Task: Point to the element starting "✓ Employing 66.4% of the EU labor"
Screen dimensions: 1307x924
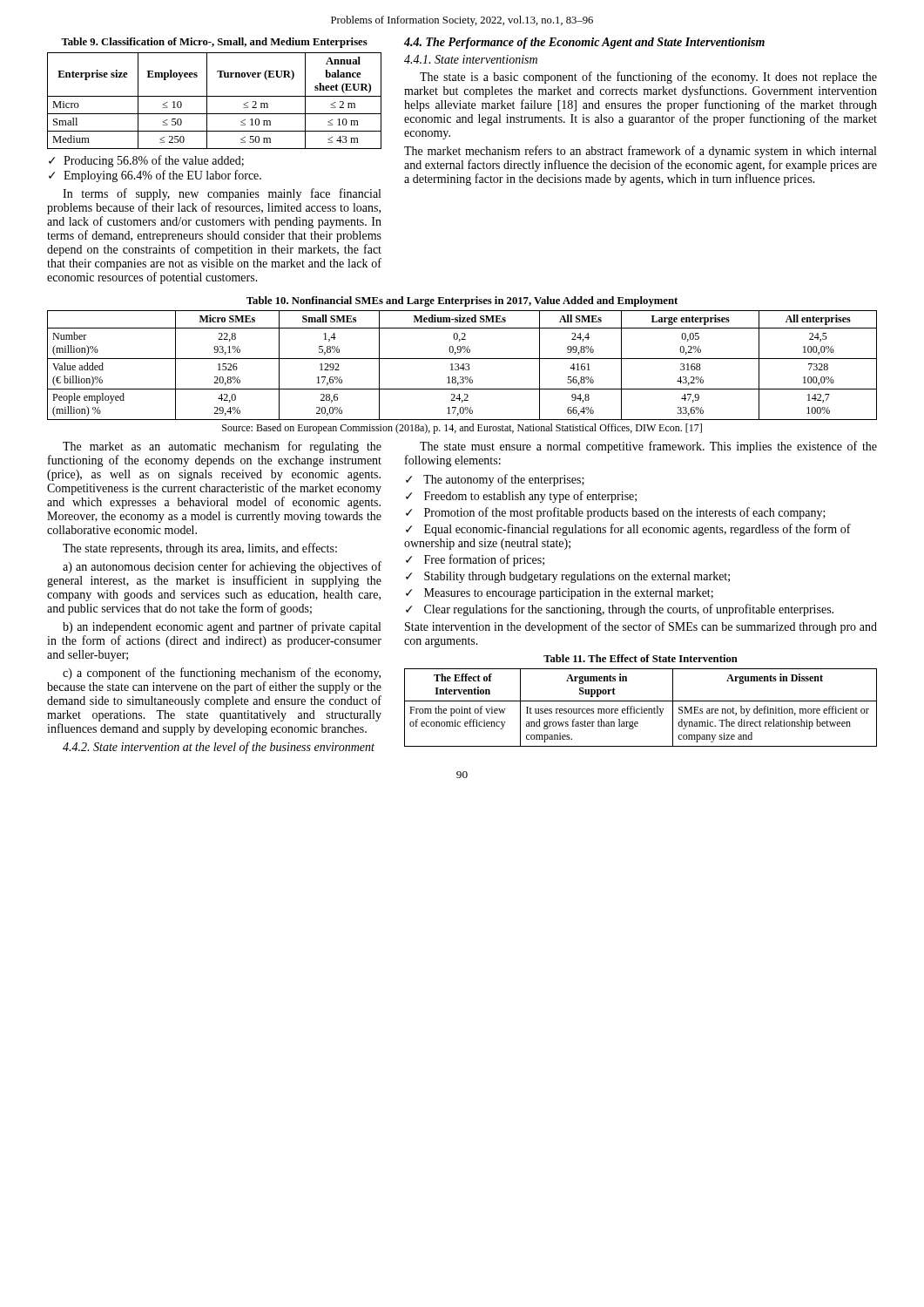Action: pos(154,176)
